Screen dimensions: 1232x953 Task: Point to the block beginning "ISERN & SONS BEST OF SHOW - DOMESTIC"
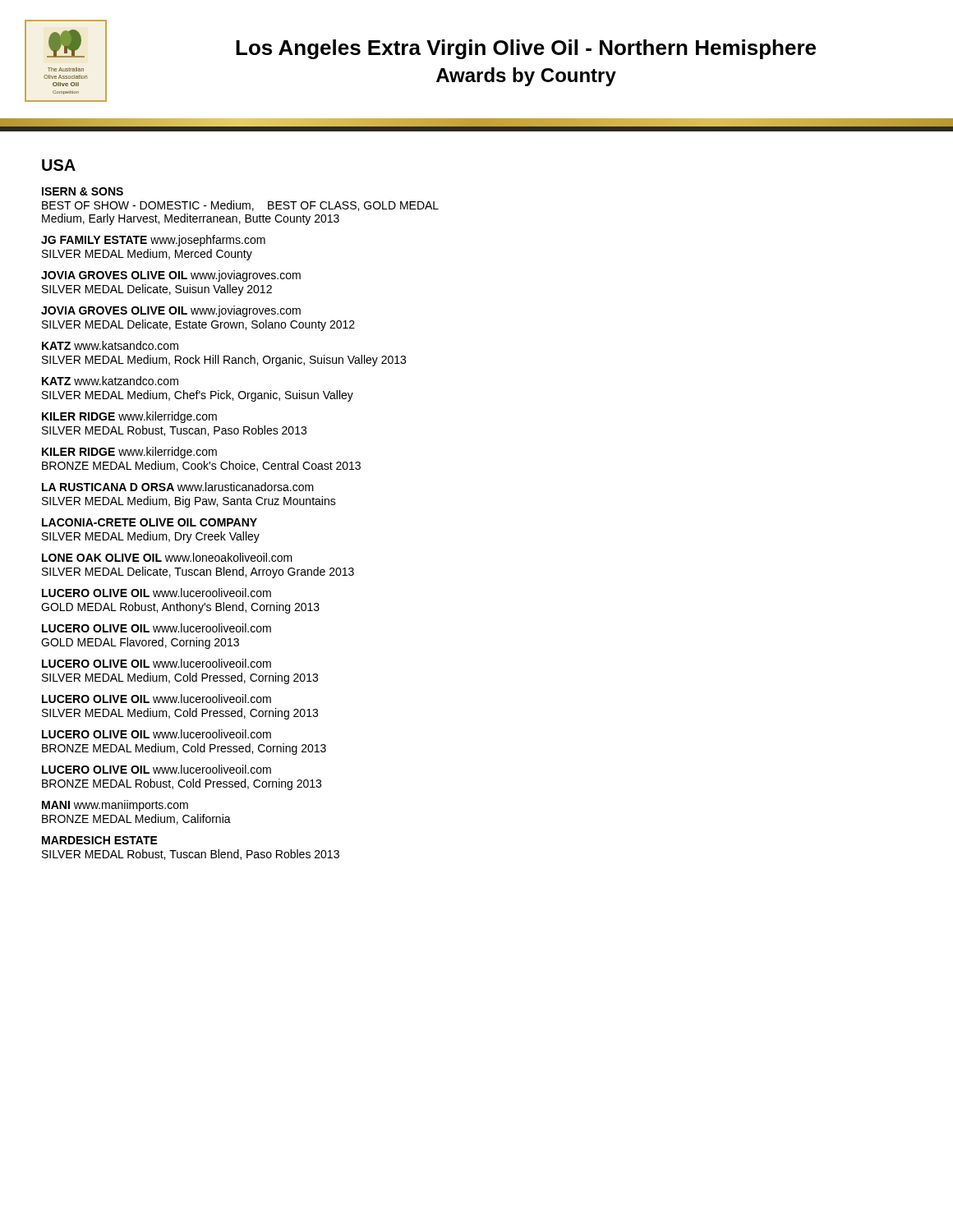(83, 191)
